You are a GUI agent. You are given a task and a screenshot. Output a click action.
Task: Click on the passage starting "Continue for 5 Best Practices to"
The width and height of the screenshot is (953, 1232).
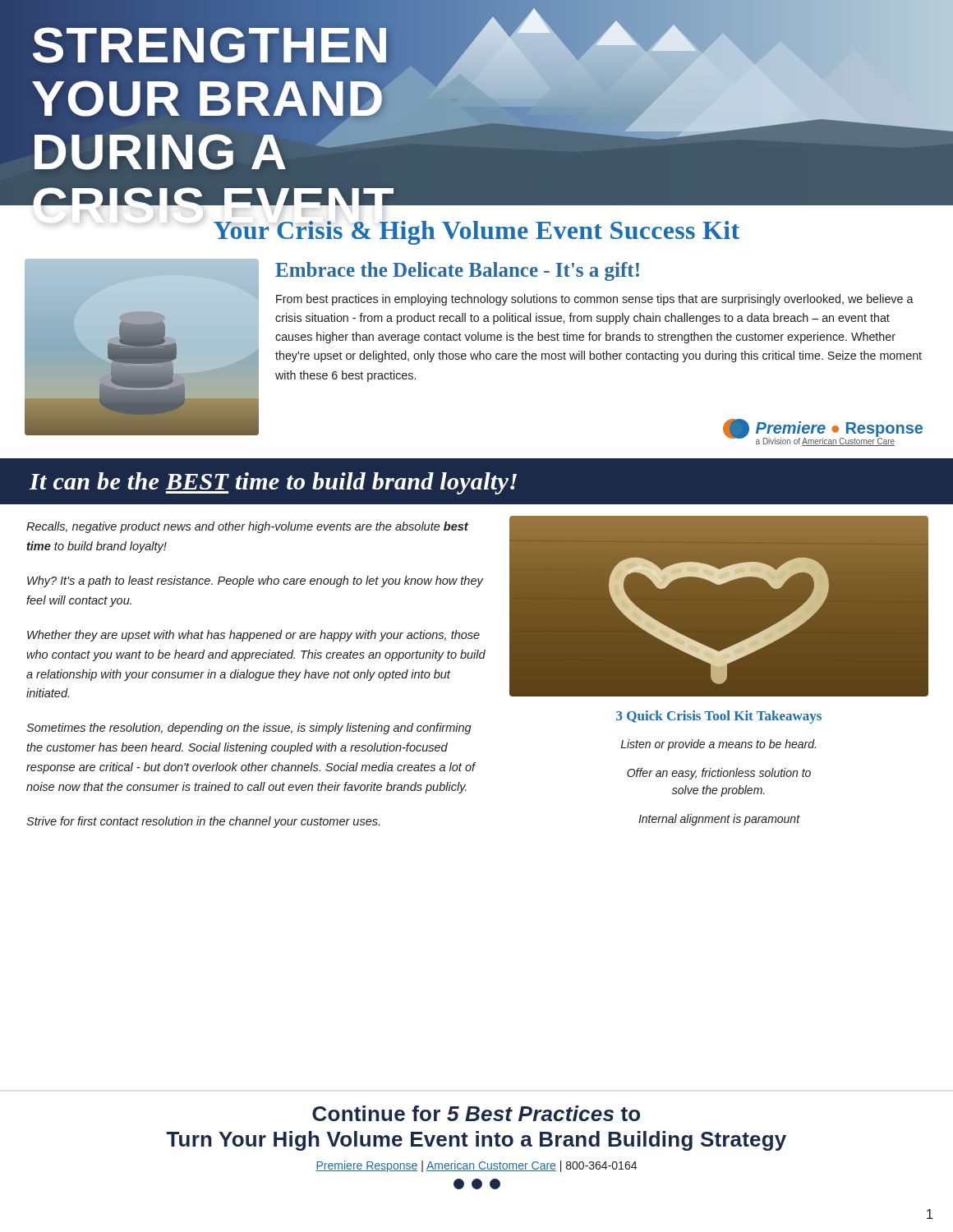pyautogui.click(x=476, y=1114)
